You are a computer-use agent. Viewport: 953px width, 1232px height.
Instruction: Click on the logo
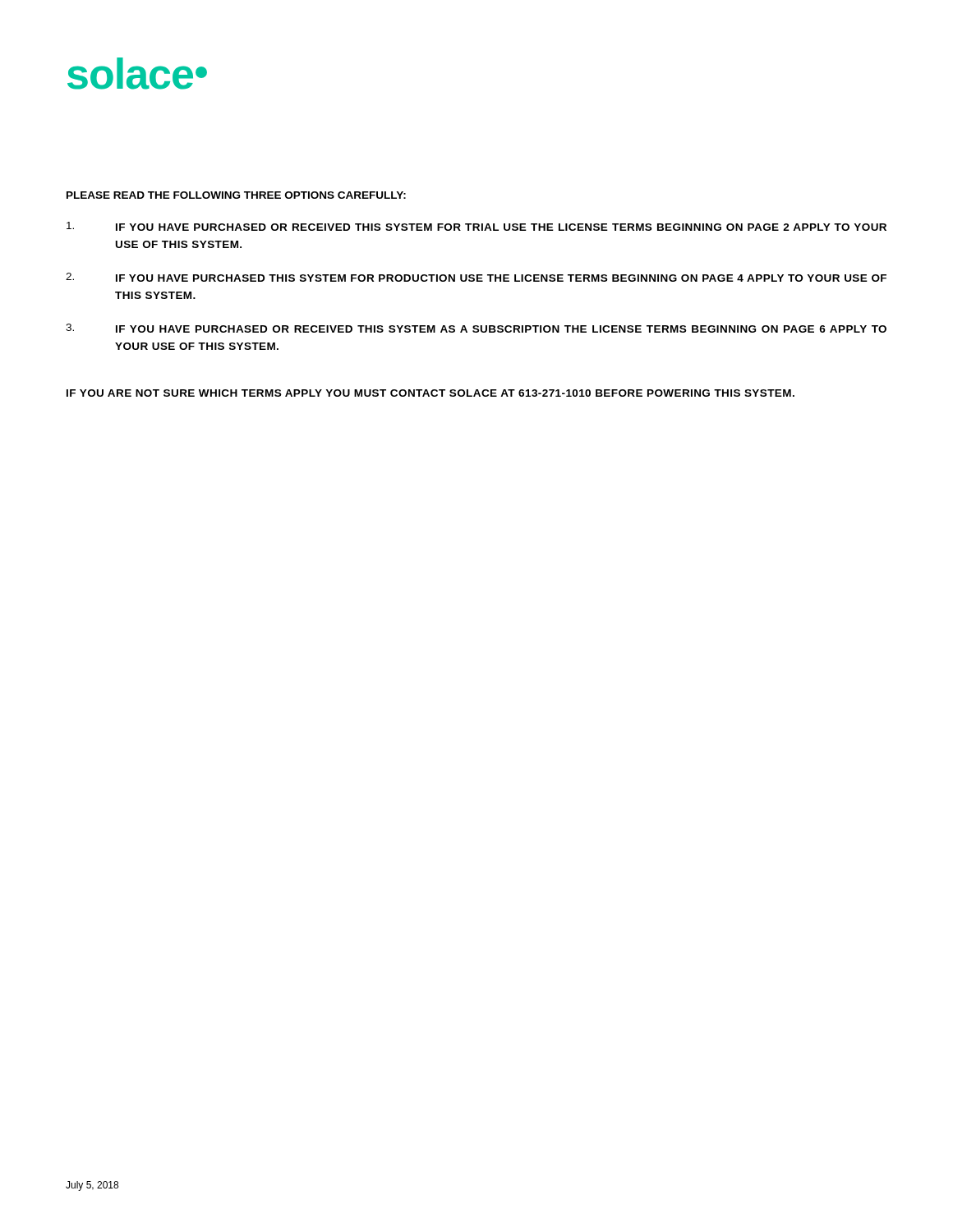pos(136,74)
